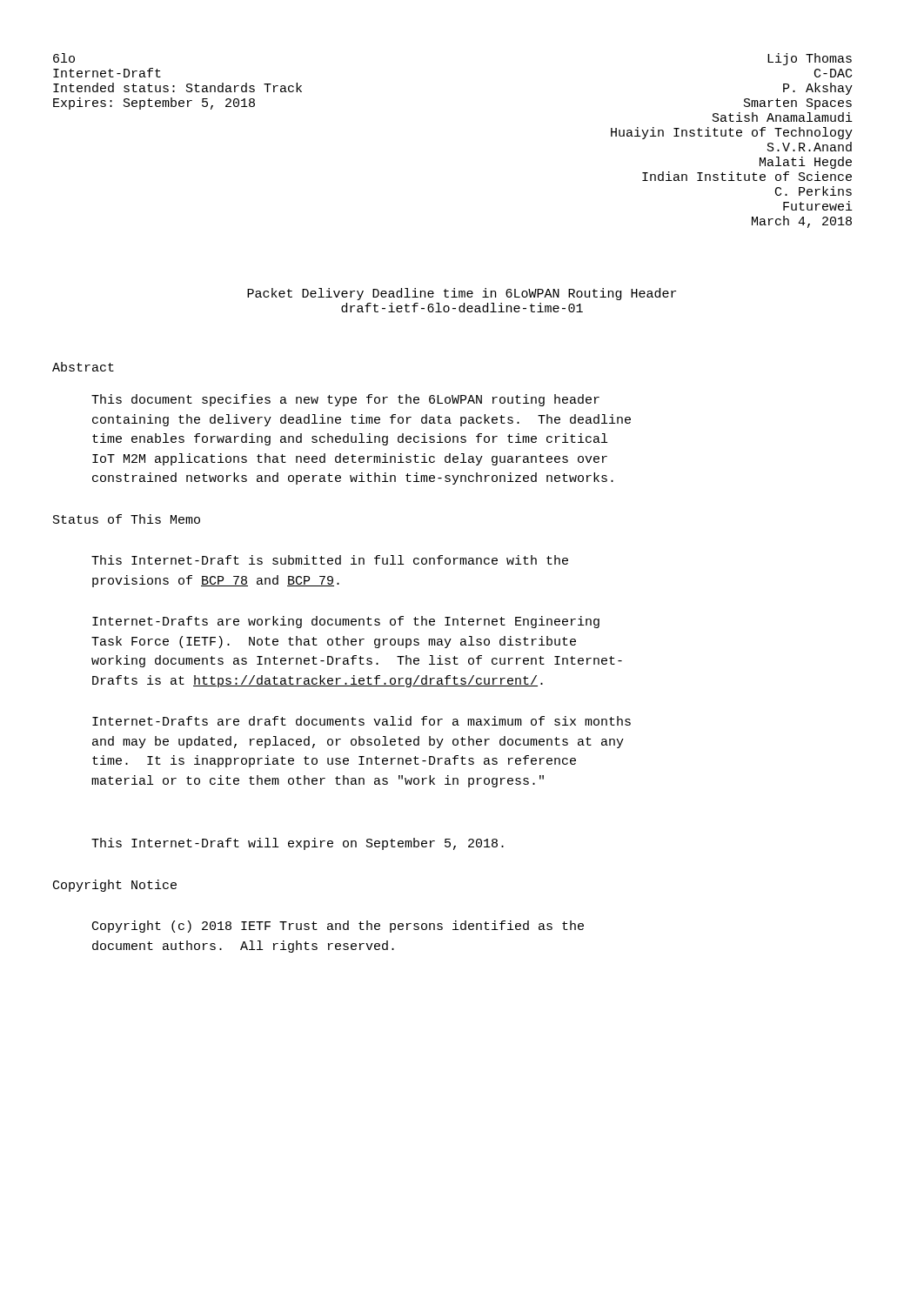This screenshot has width=924, height=1305.
Task: Select the title that reads "Packet Delivery Deadline time in"
Action: tap(462, 302)
